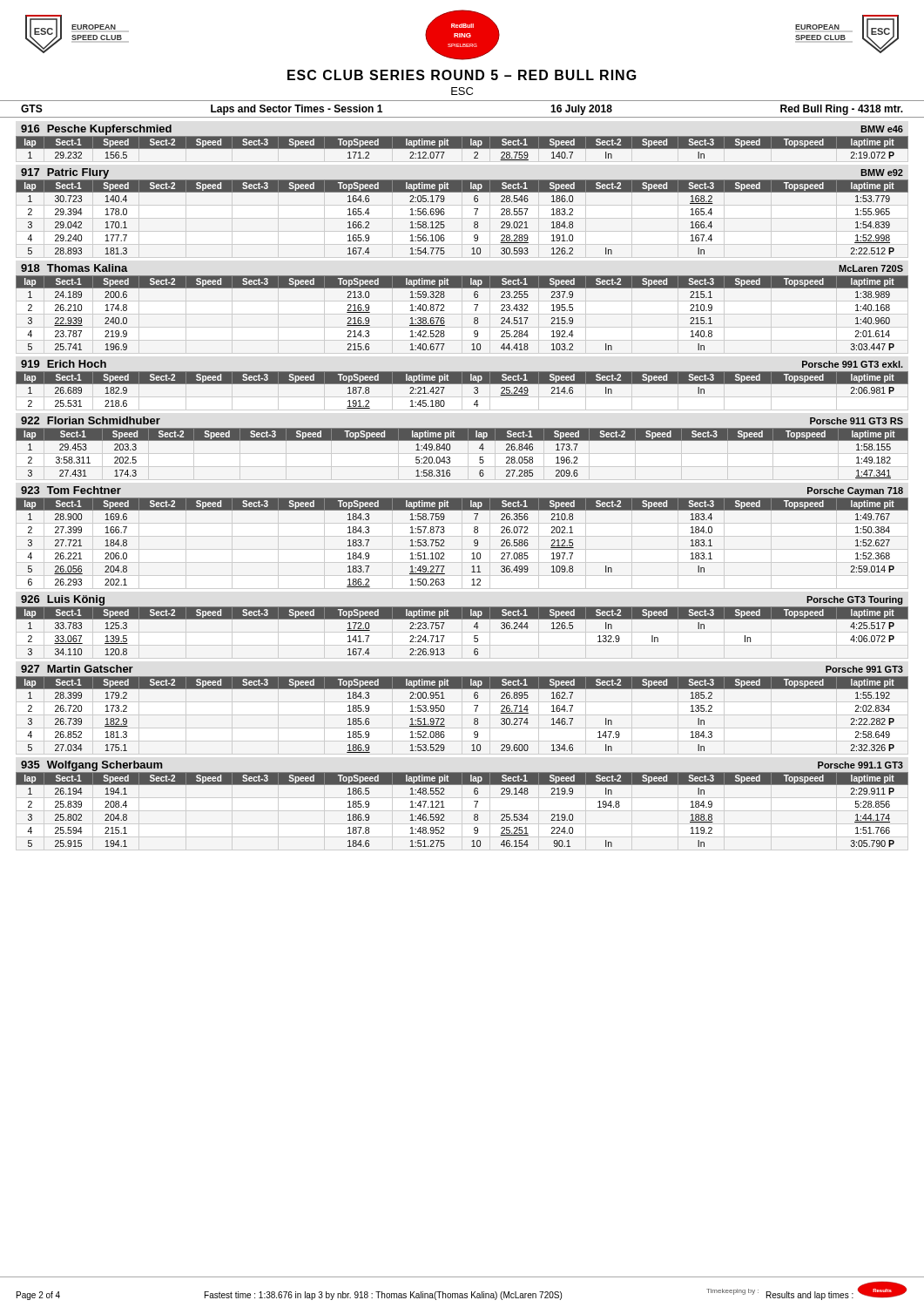924x1307 pixels.
Task: Find the region starting "GTS Laps and"
Action: (462, 109)
